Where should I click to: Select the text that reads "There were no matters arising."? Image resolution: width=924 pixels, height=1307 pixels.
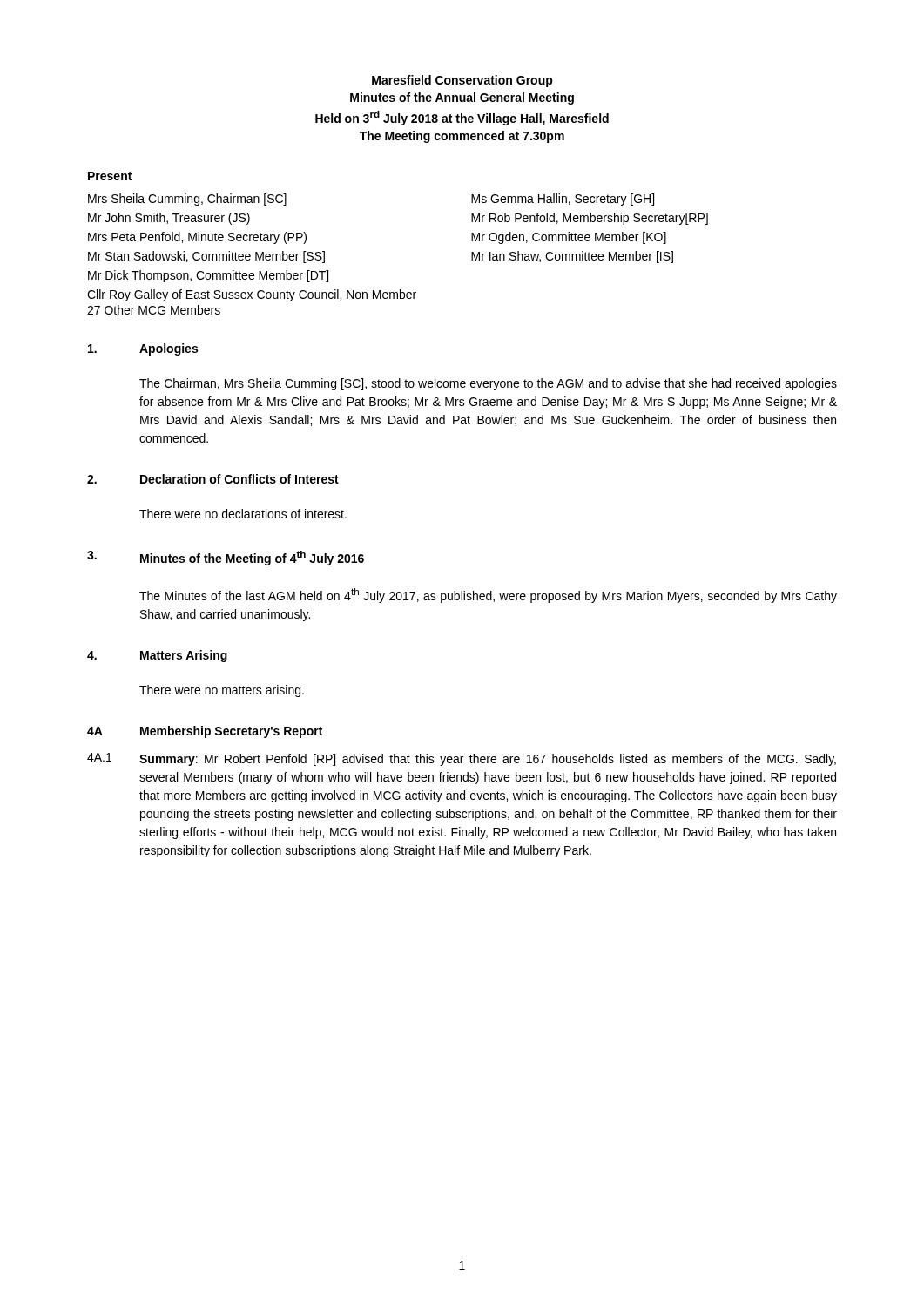[x=222, y=691]
